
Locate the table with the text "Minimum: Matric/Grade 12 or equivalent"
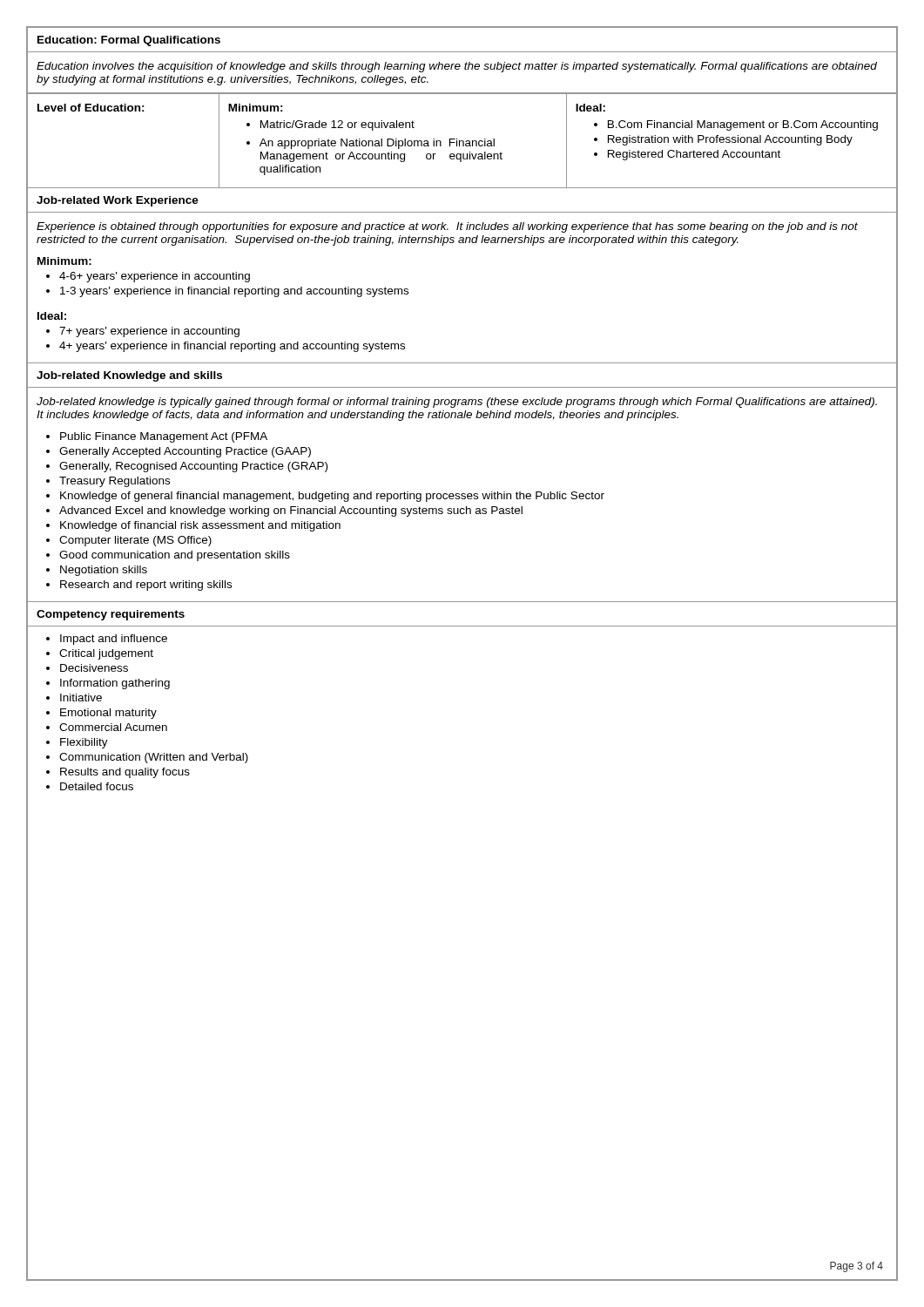[462, 141]
